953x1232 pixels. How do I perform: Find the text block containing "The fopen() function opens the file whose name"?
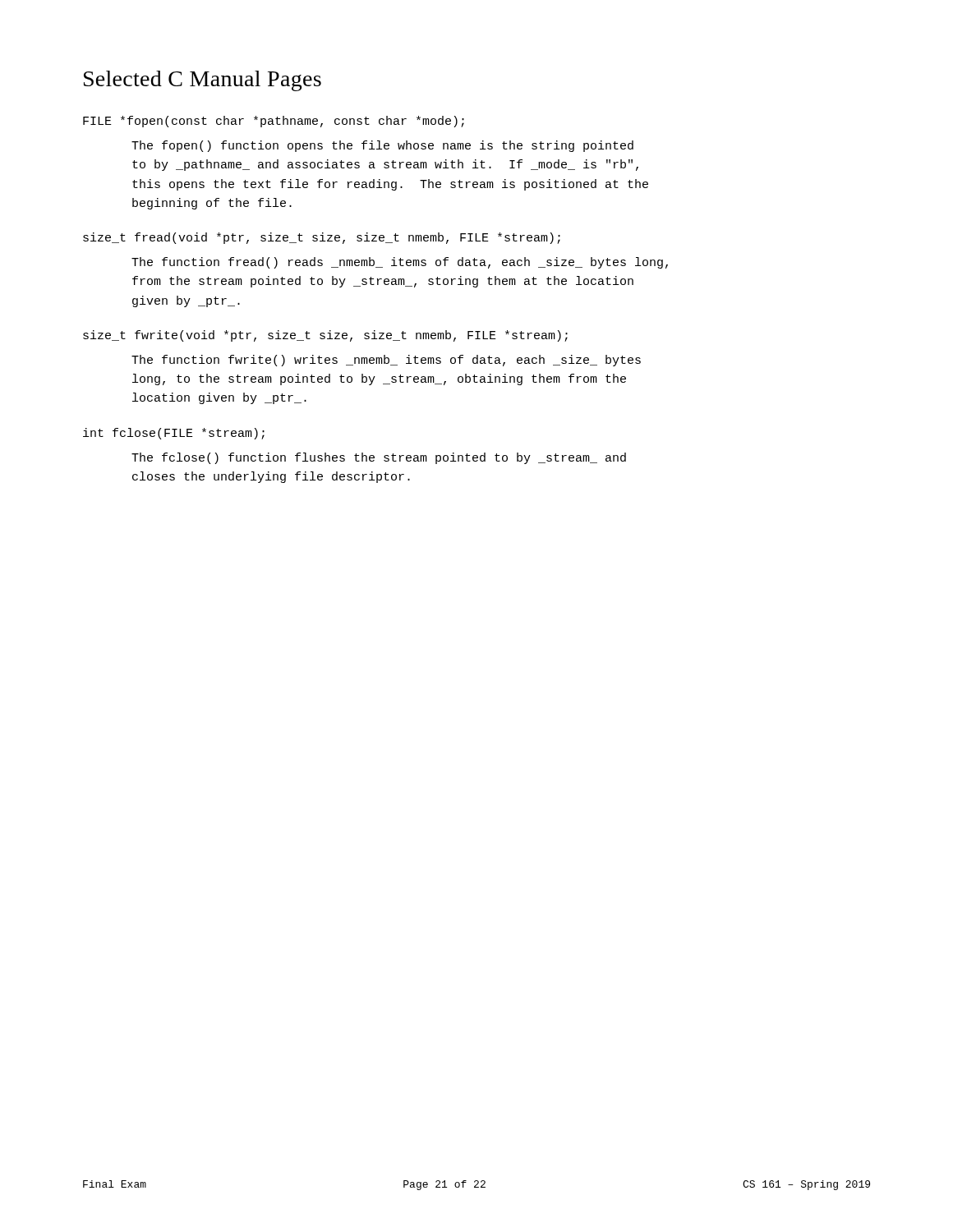point(390,175)
